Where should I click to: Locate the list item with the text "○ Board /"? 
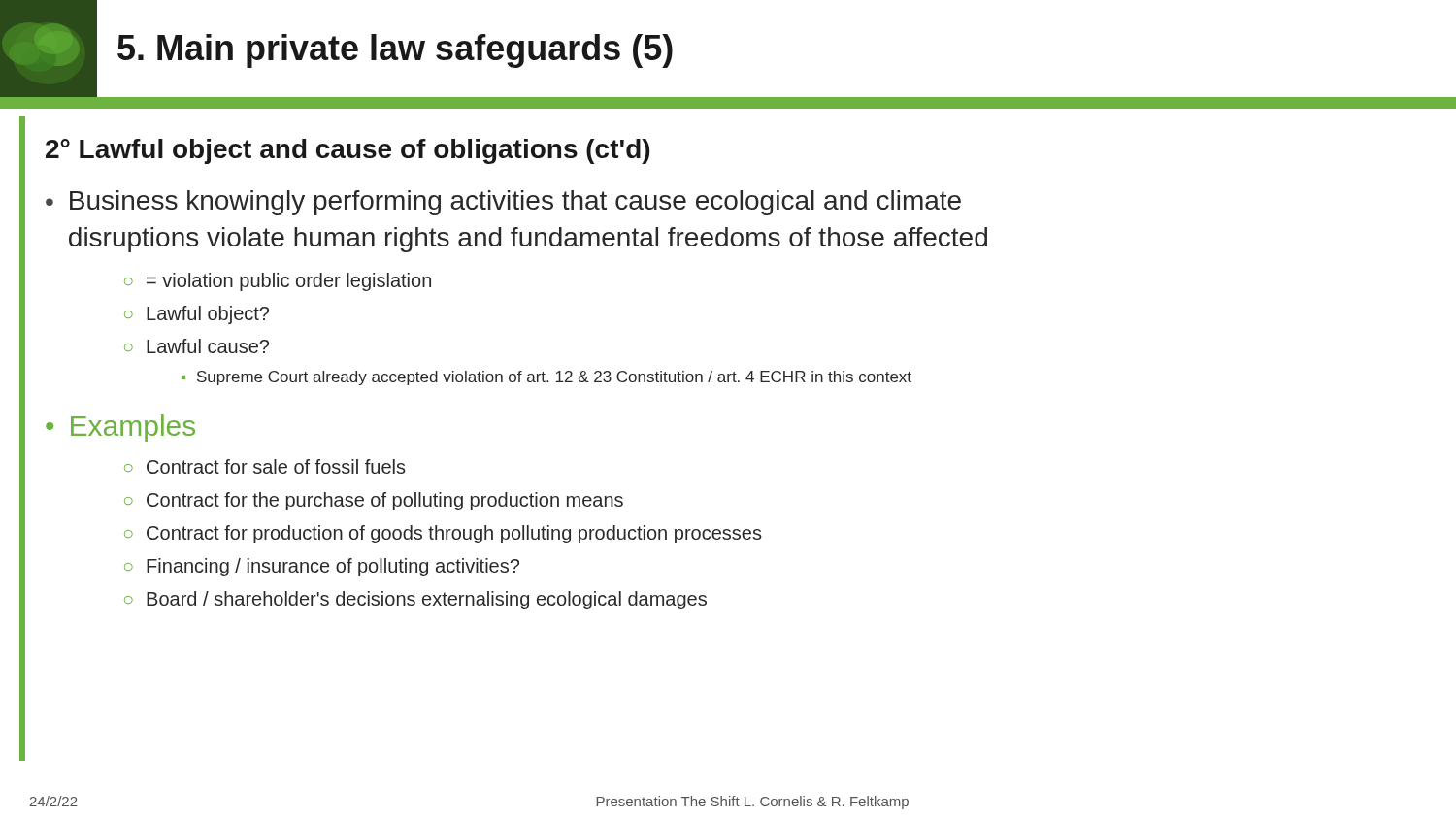[x=415, y=599]
